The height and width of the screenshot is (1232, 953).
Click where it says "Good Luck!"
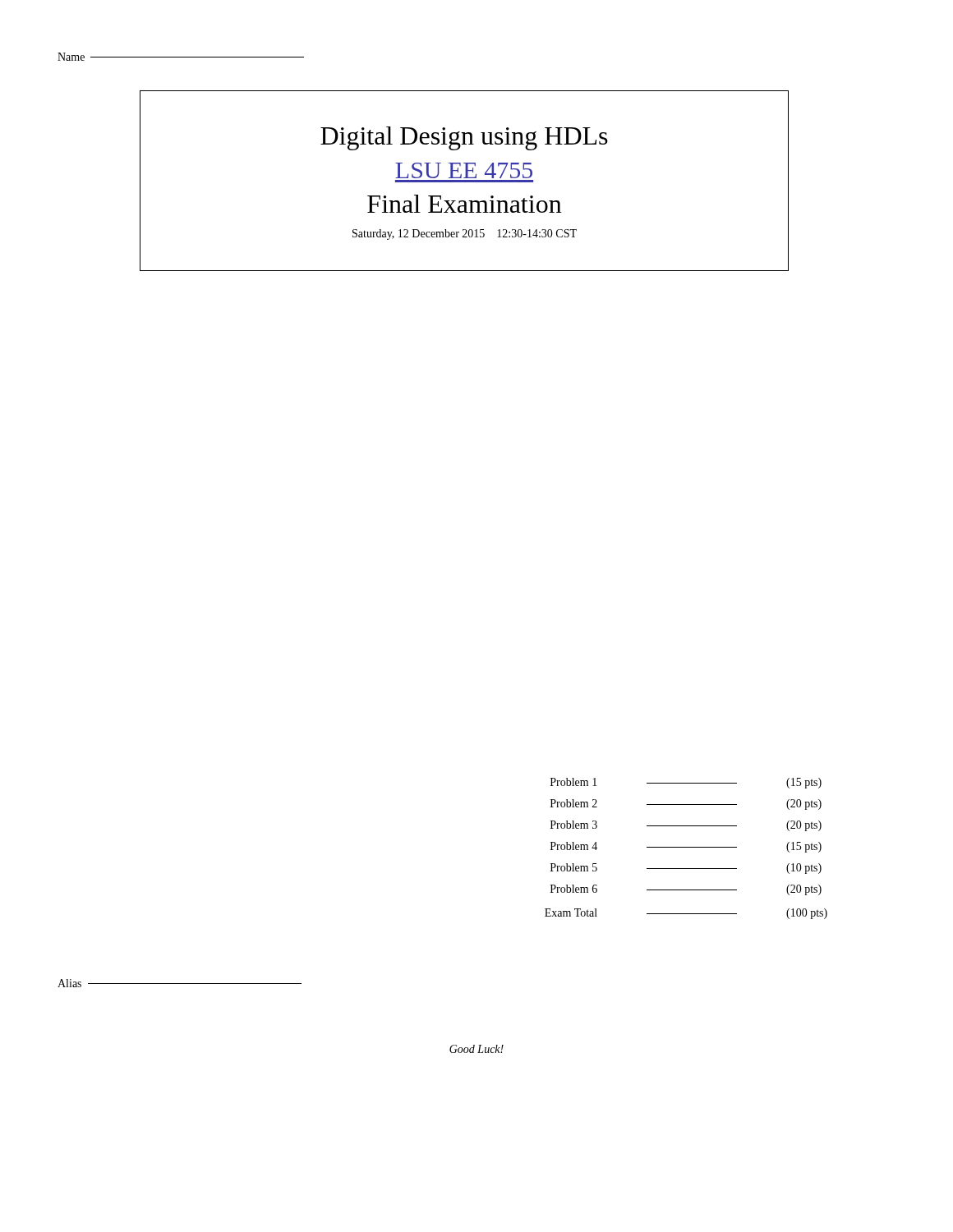click(476, 1049)
